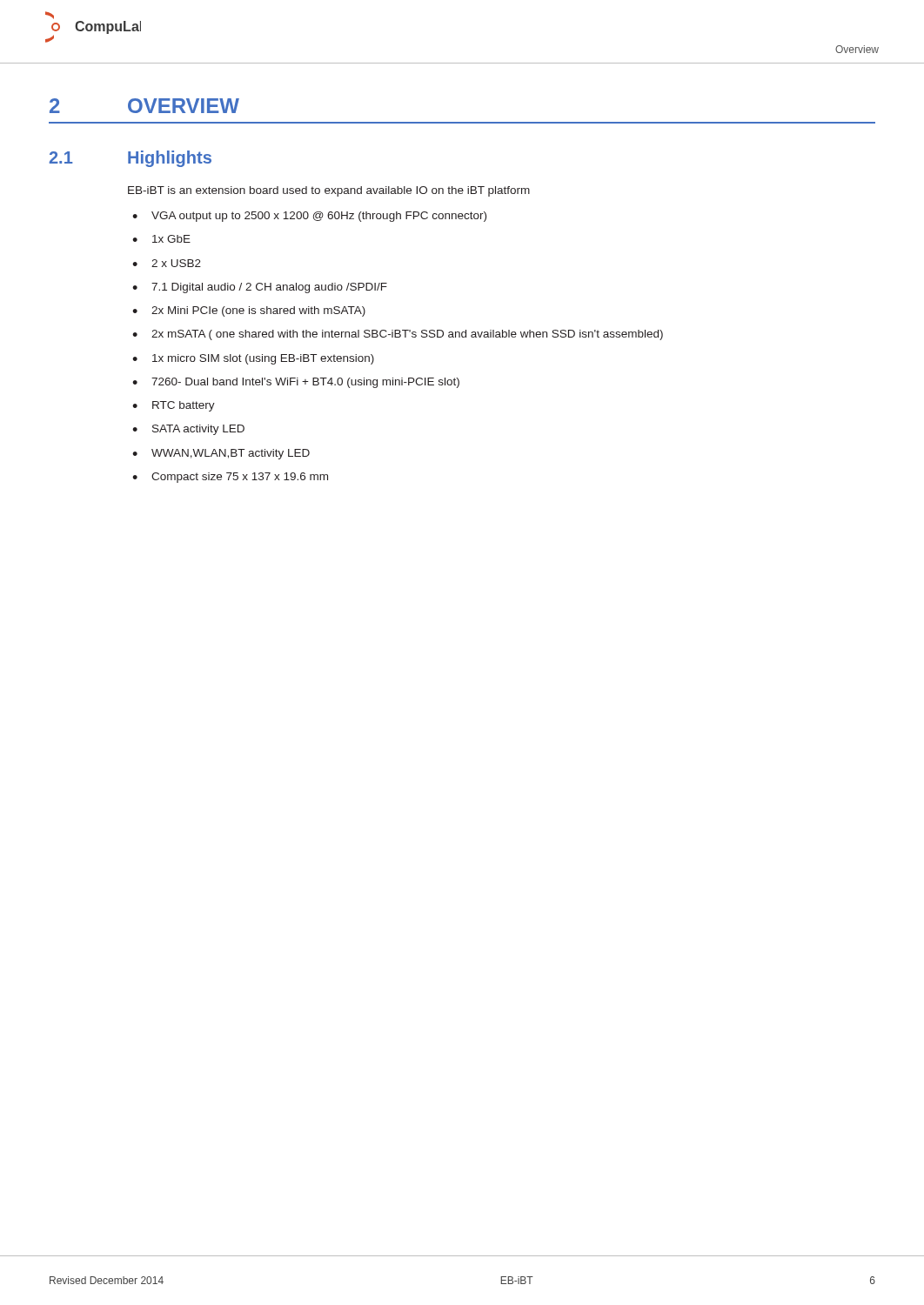Find the block on this page that starts "• 7260- Dual band Intel's WiFi +"
The image size is (924, 1305).
pyautogui.click(x=296, y=382)
